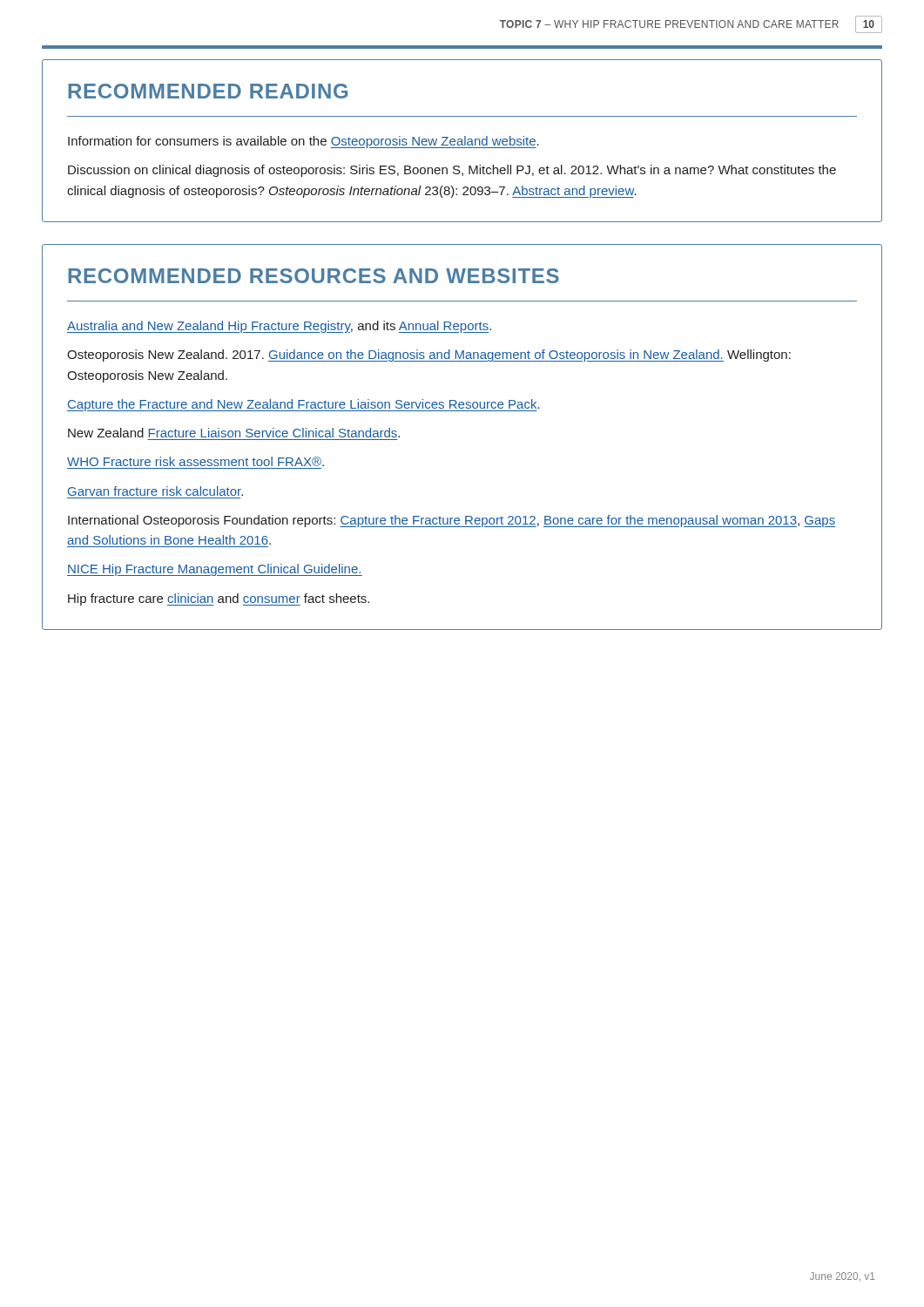924x1307 pixels.
Task: Select the element starting "Australia and New Zealand Hip"
Action: coord(280,325)
